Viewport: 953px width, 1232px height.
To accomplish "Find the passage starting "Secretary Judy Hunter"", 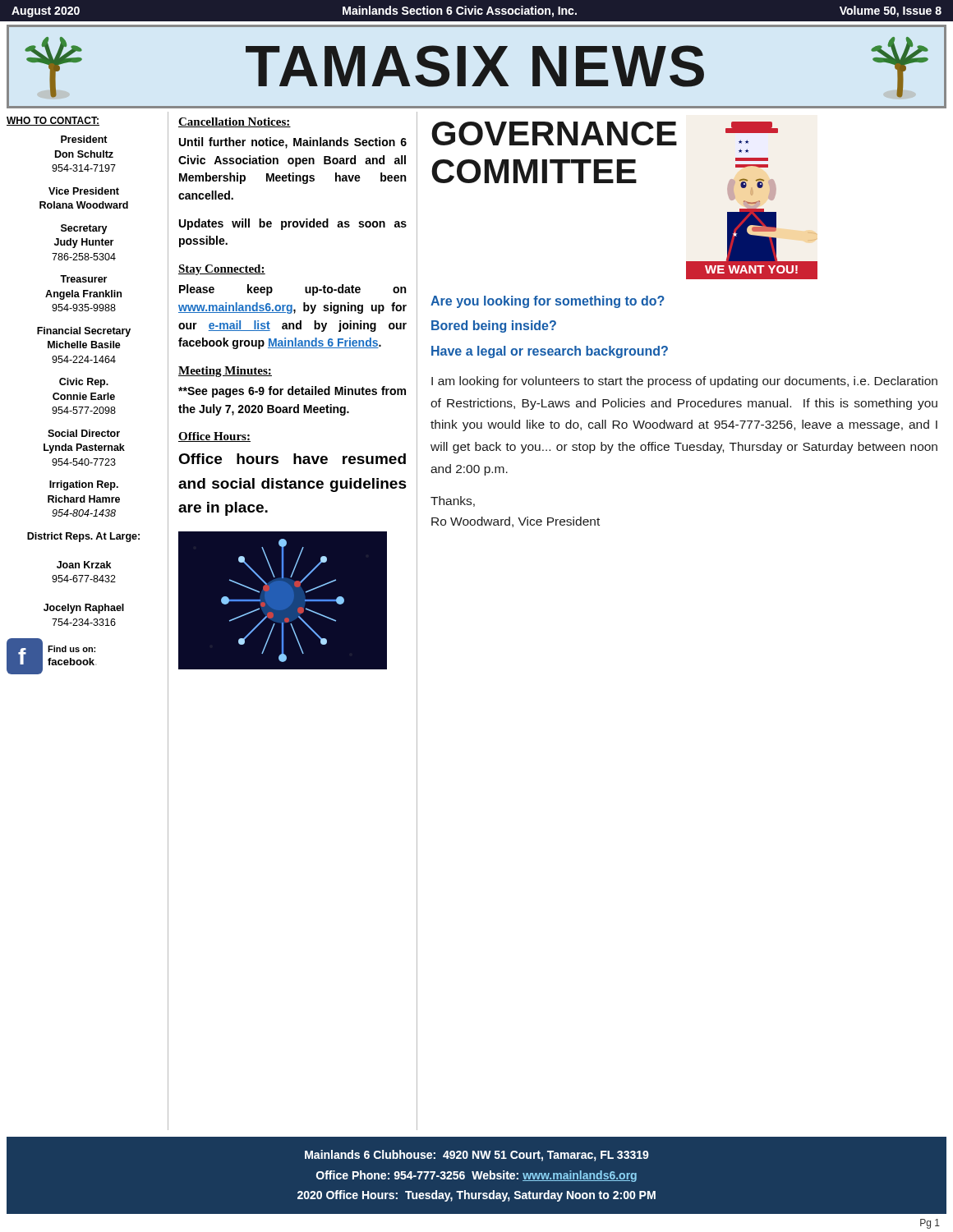I will [84, 242].
